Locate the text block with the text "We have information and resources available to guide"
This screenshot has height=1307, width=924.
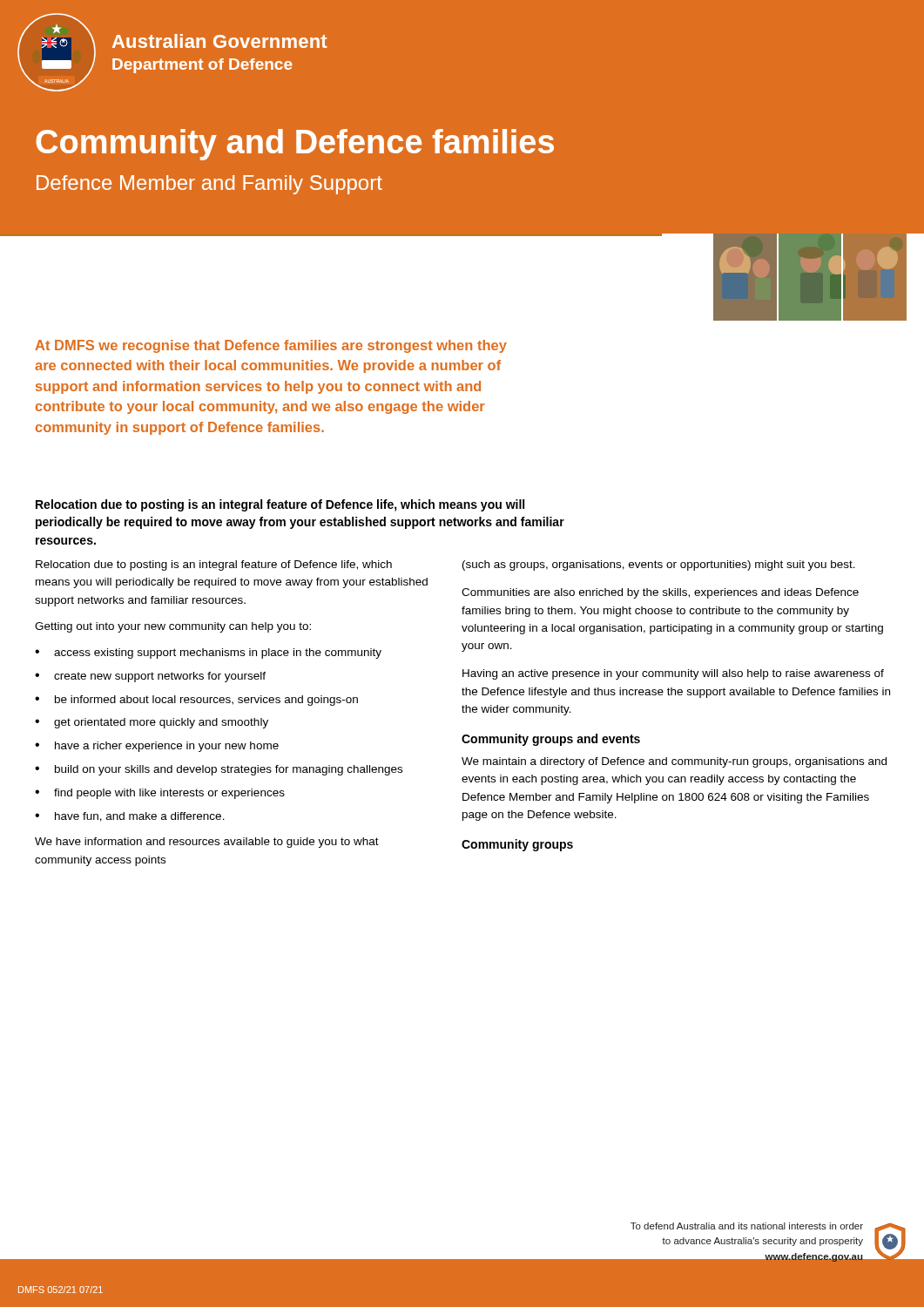pyautogui.click(x=207, y=850)
